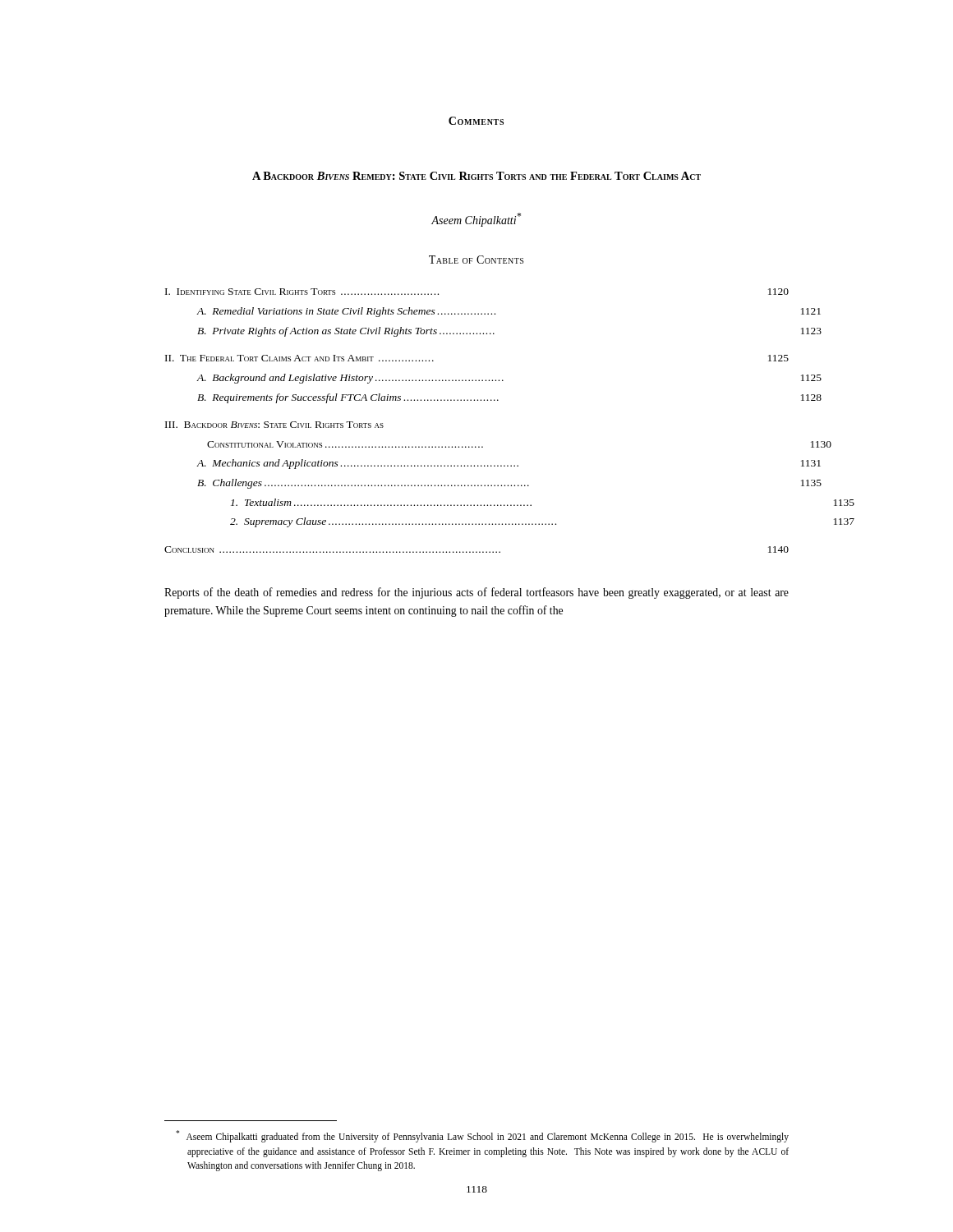
Task: Select the list item containing "B. Challenges"
Action: [x=476, y=483]
